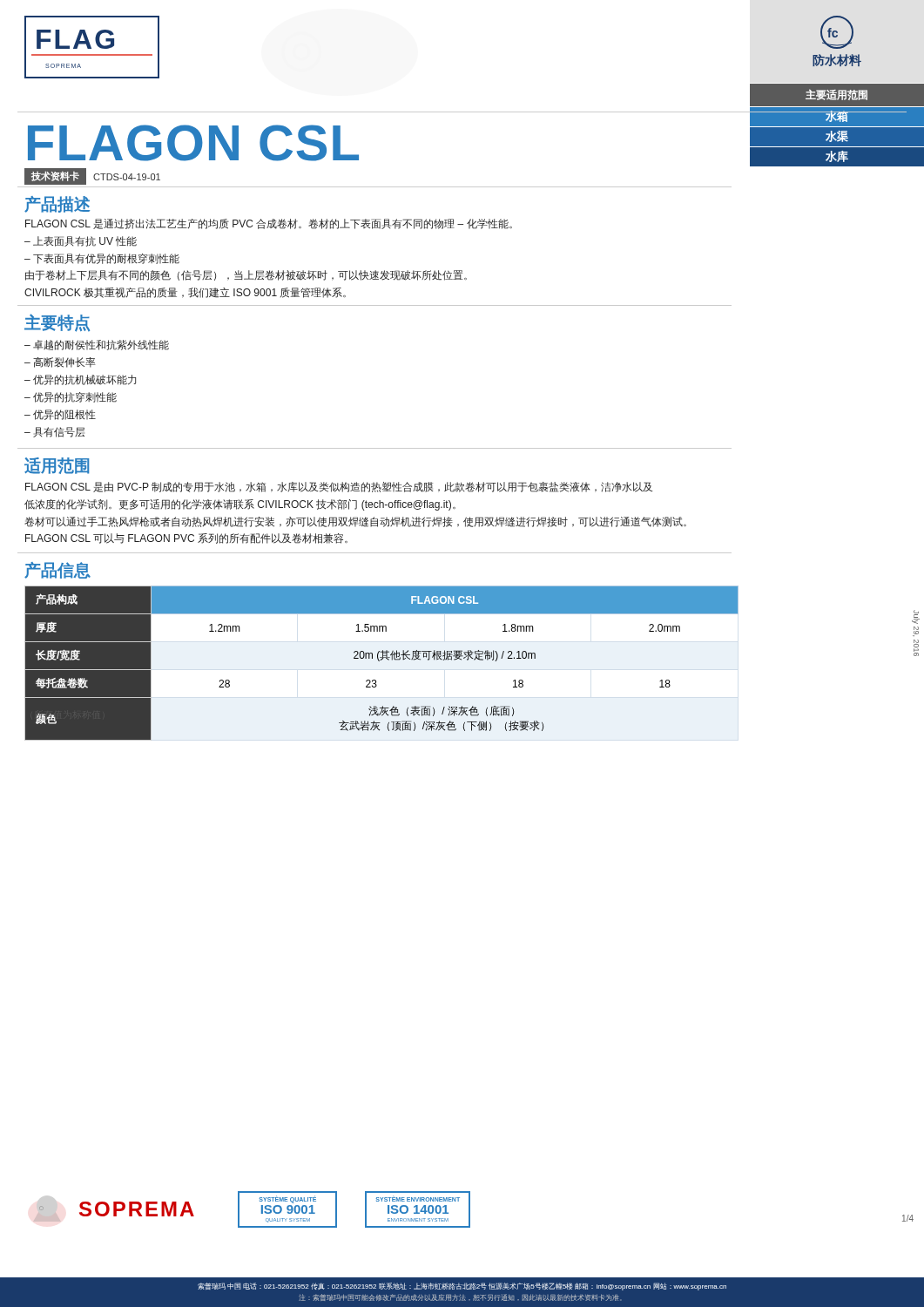Locate the list item with the text "– 优异的抗机械破坏能力"
Image resolution: width=924 pixels, height=1307 pixels.
click(81, 380)
